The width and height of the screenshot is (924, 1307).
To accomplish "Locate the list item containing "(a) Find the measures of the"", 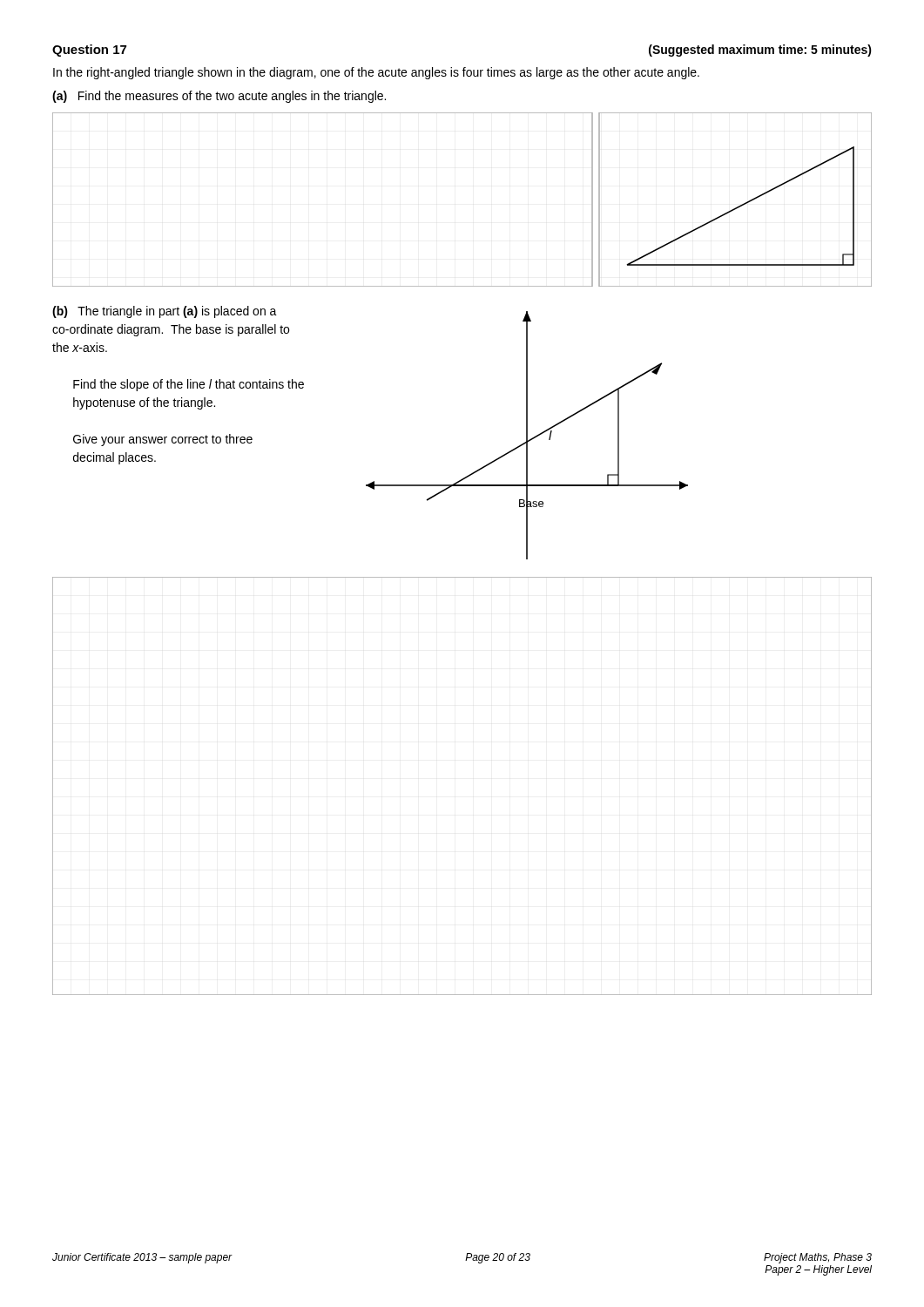I will tap(220, 96).
